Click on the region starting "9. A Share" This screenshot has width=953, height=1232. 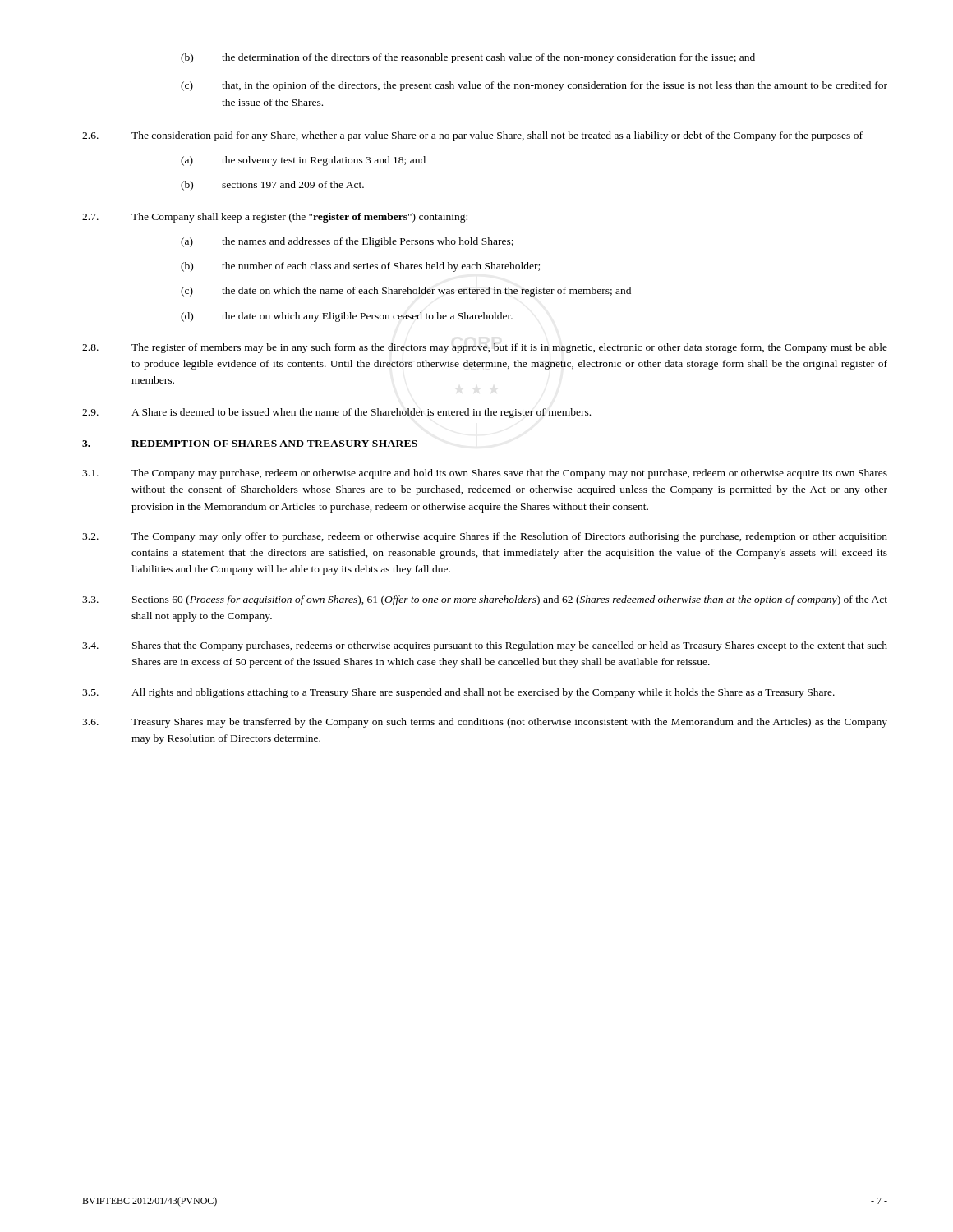485,412
